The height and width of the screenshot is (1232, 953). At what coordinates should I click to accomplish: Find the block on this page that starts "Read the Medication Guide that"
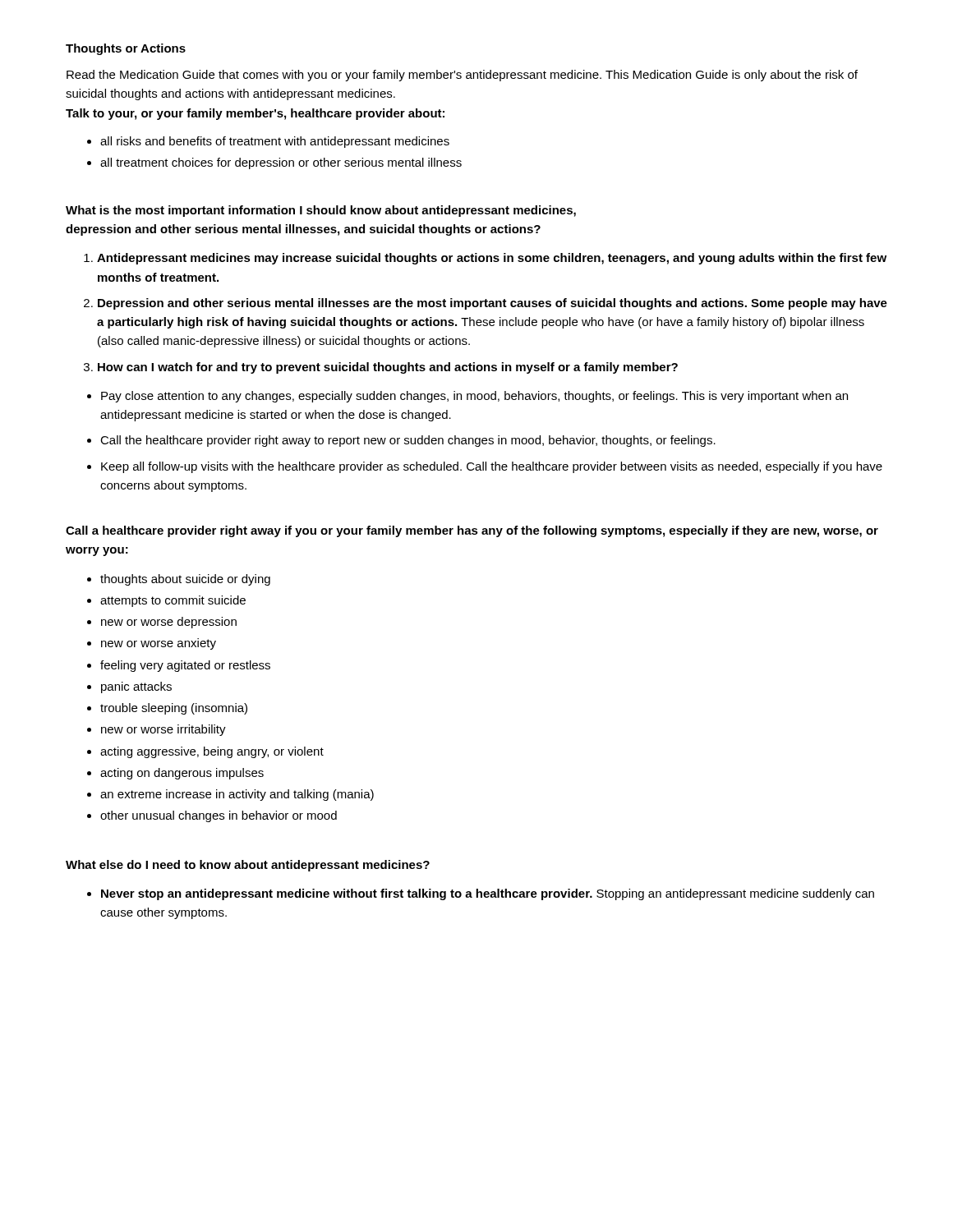[x=462, y=76]
